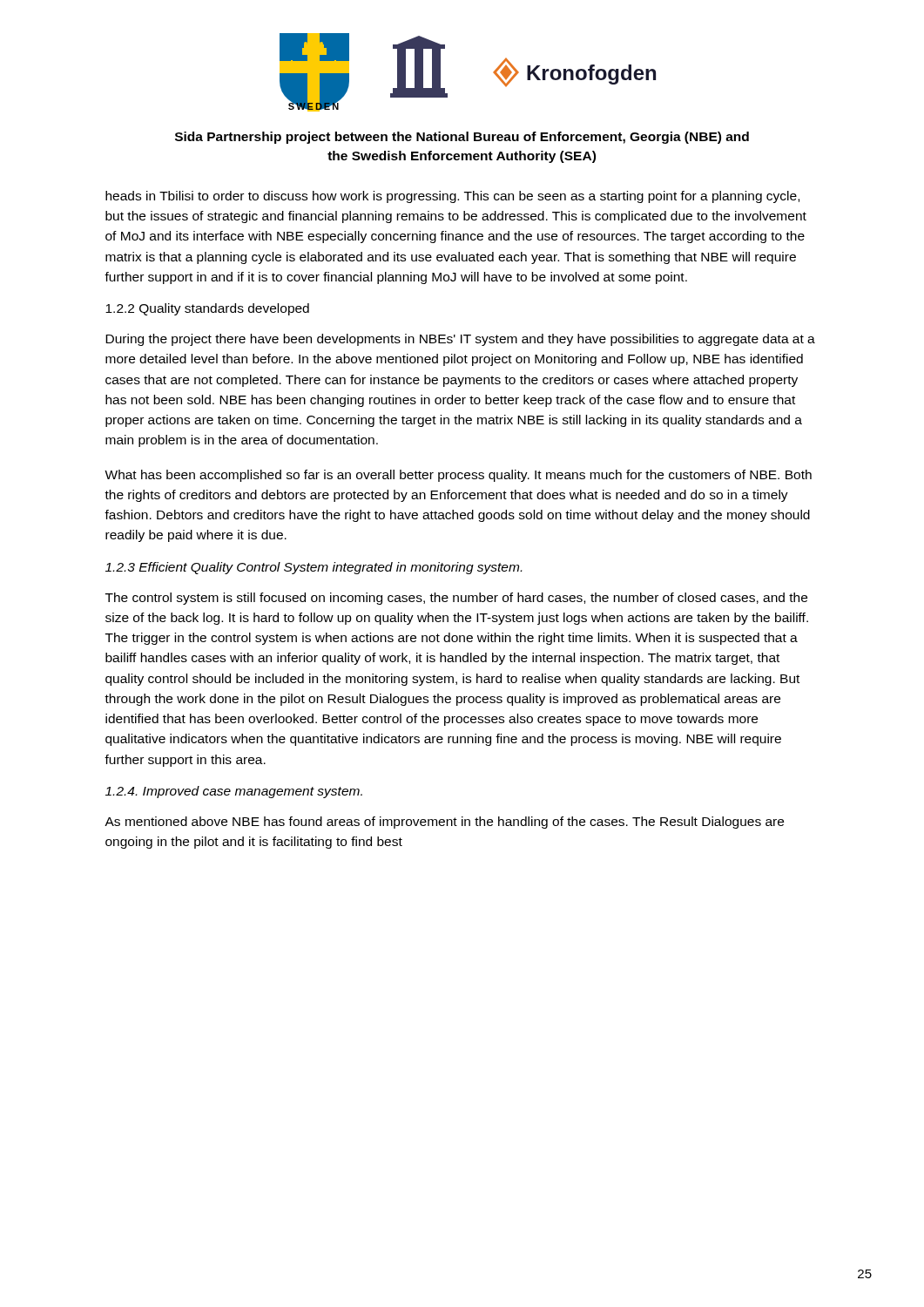Select the passage starting "Sida Partnership project between"
The image size is (924, 1307).
462,146
